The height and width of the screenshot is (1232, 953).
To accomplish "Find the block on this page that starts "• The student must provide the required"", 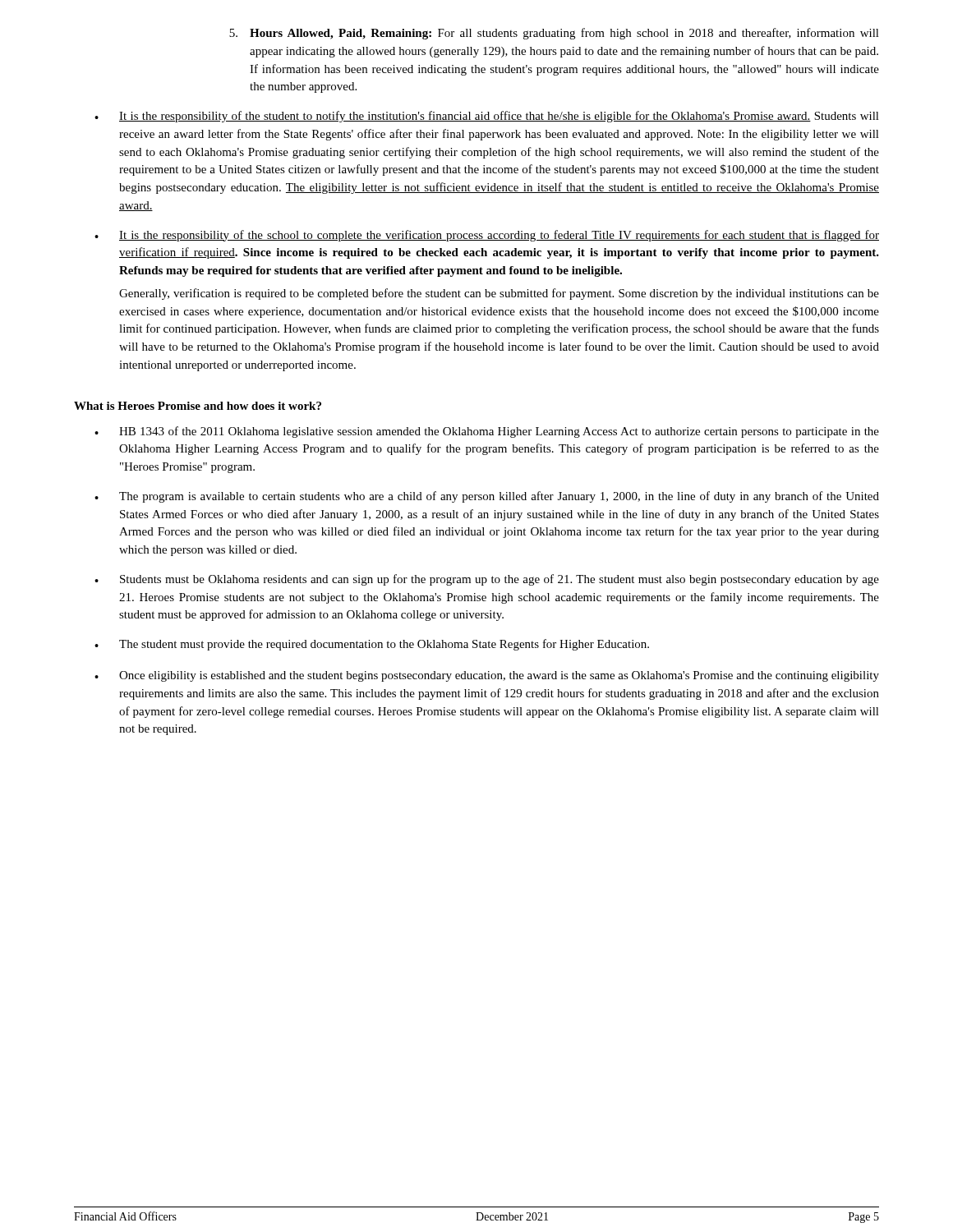I will click(x=476, y=646).
